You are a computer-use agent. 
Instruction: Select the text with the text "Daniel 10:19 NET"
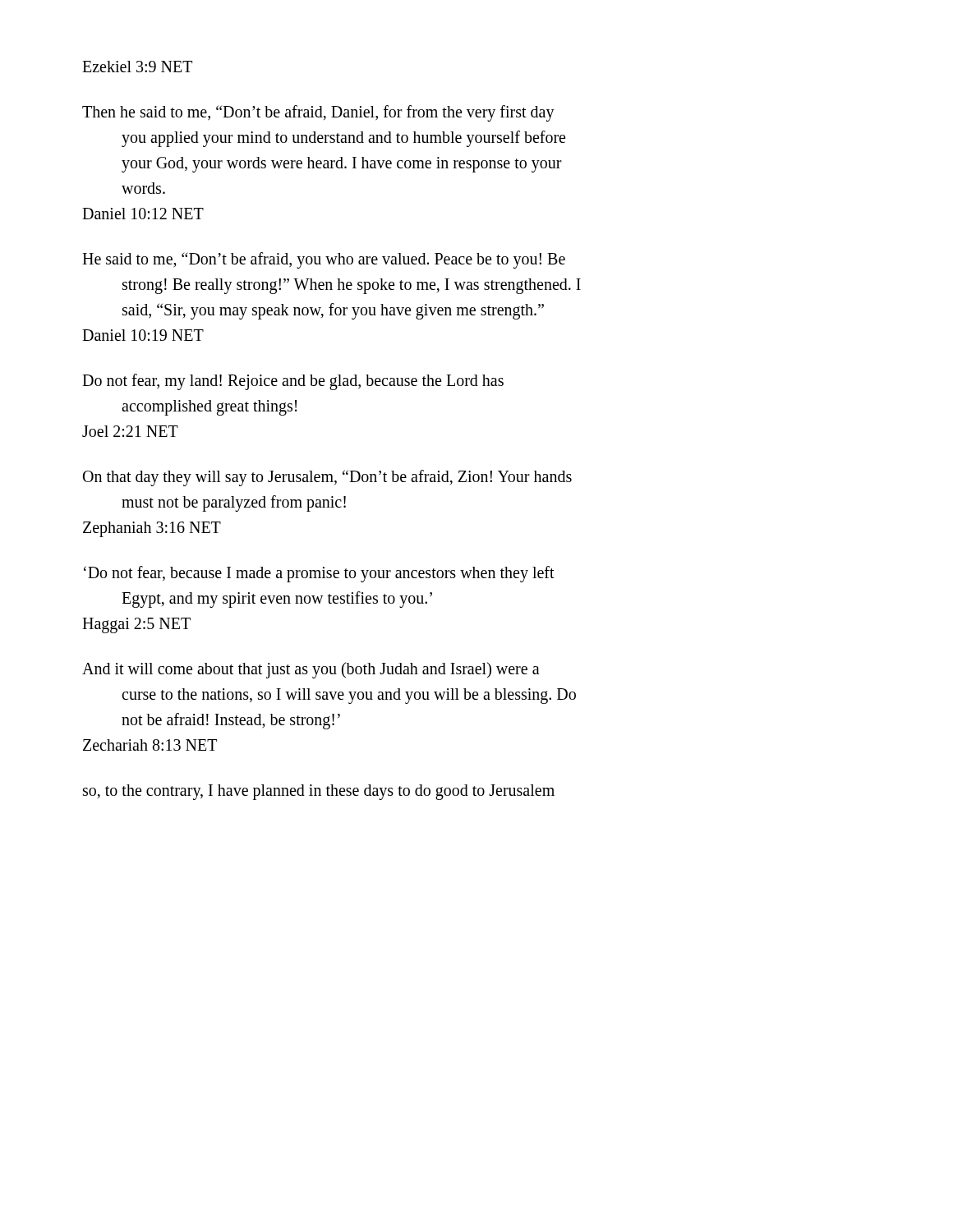(143, 335)
